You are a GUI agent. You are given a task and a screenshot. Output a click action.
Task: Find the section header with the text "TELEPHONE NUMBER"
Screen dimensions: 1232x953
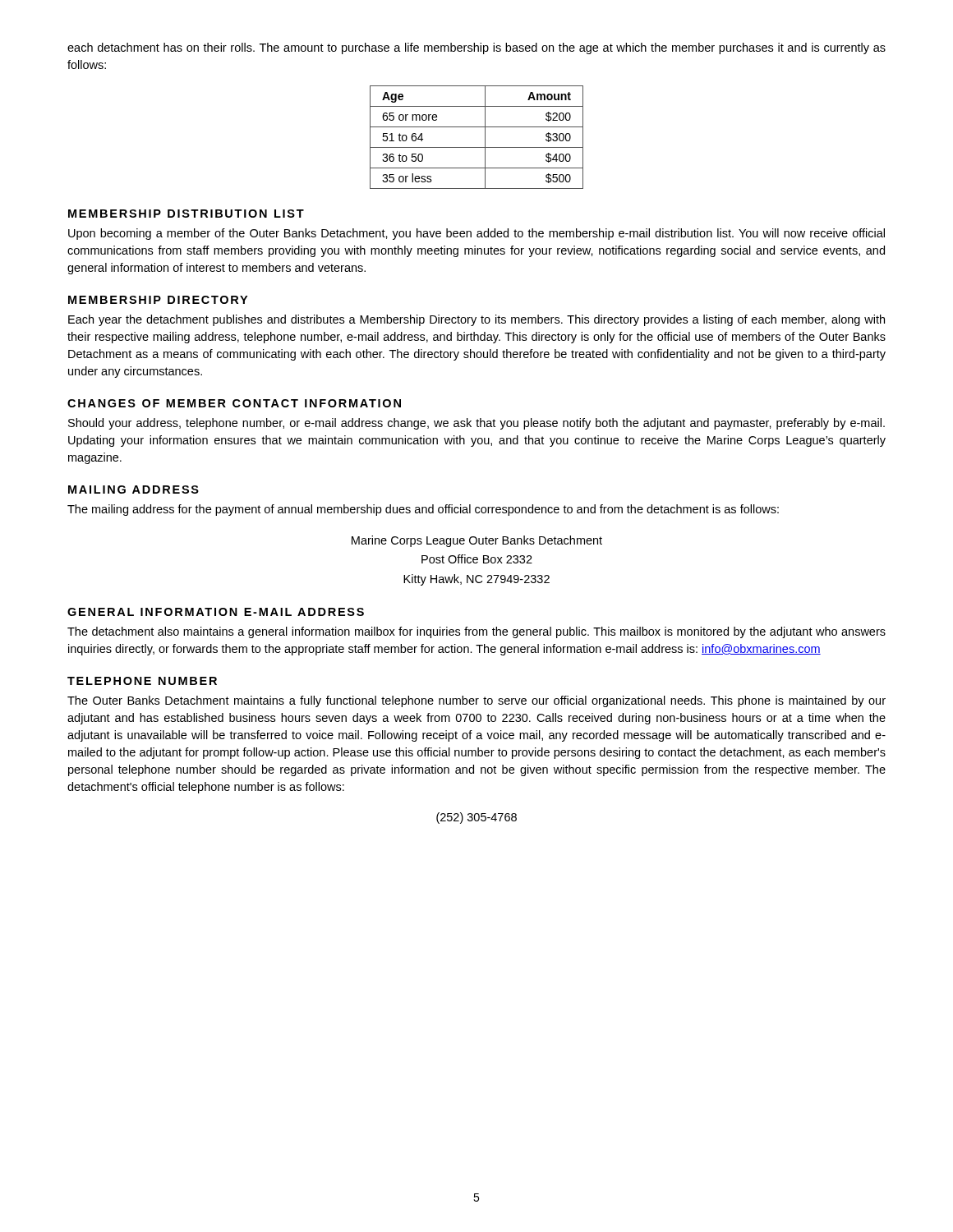click(x=143, y=681)
